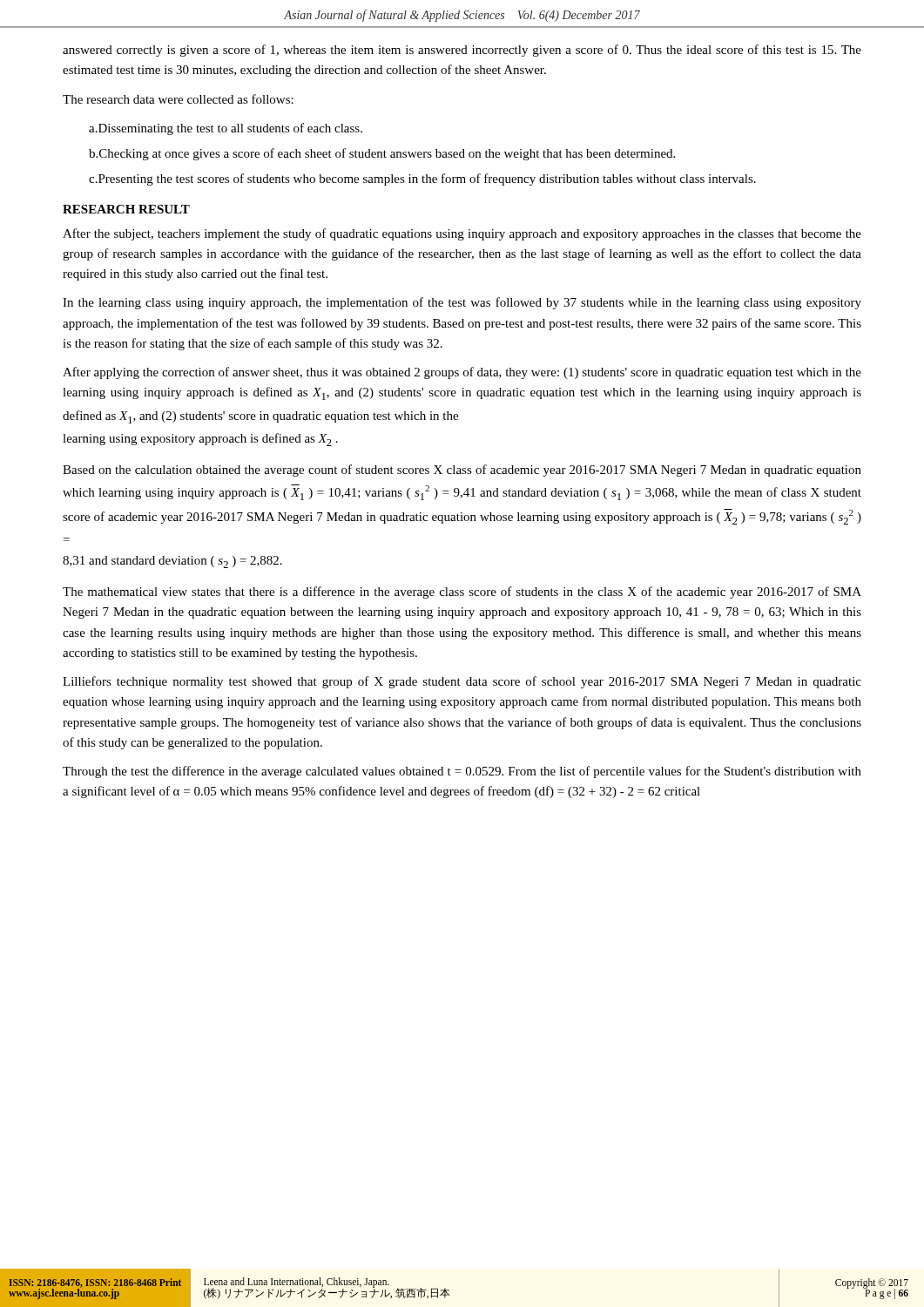Locate the text "The research data were collected as follows:"
Viewport: 924px width, 1307px height.
click(178, 99)
